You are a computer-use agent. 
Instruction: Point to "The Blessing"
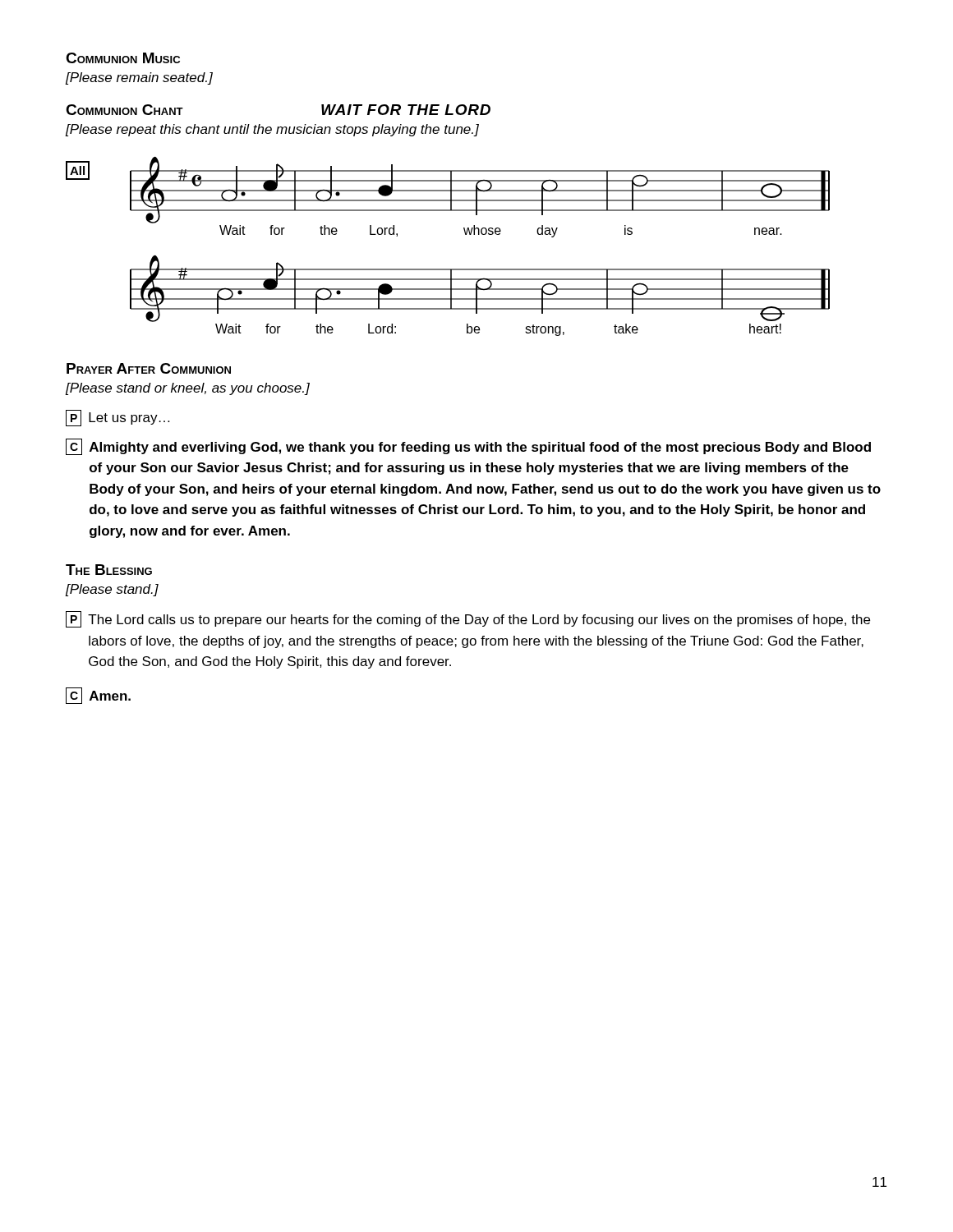[109, 570]
